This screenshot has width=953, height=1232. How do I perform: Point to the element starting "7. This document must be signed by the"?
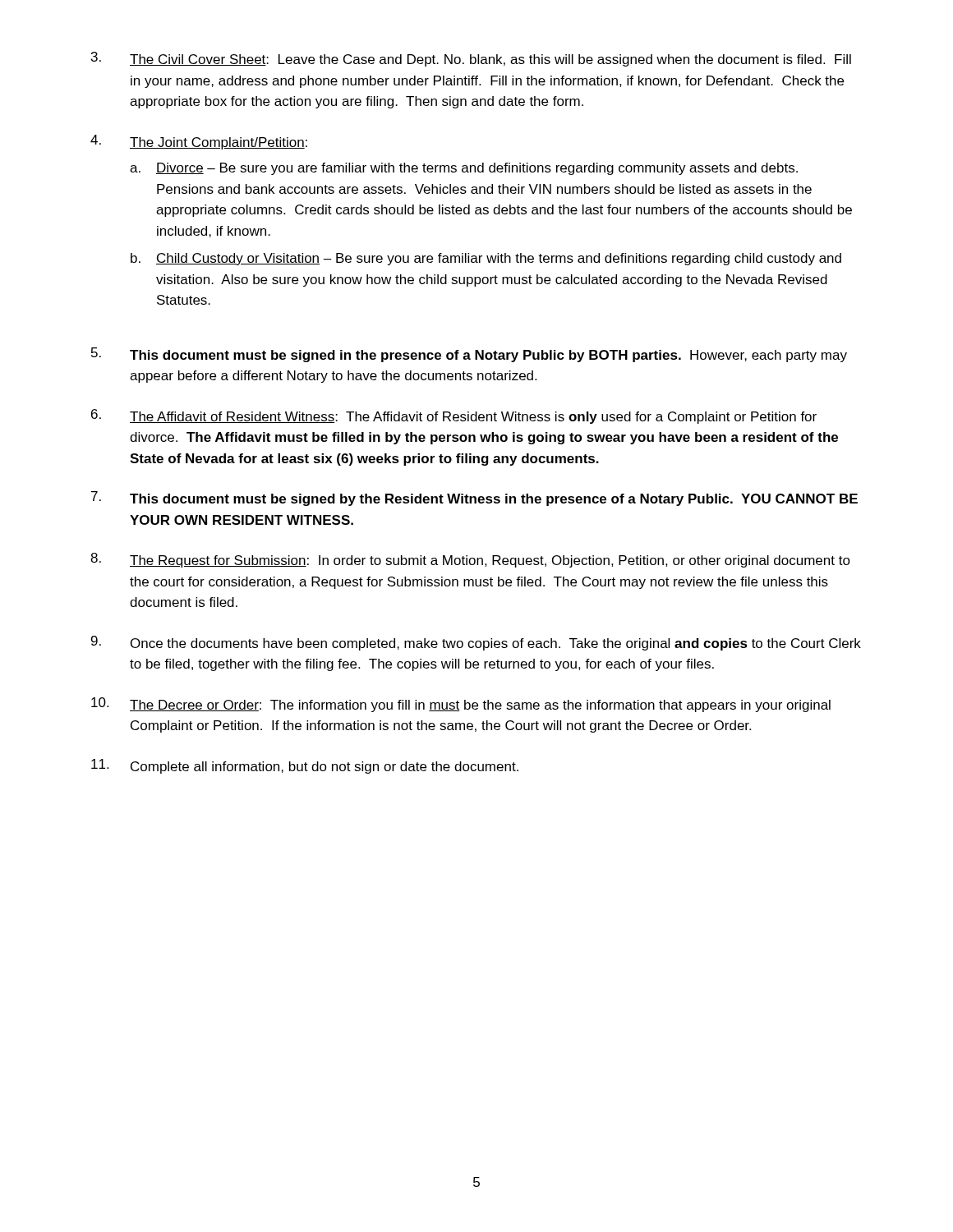click(x=476, y=510)
